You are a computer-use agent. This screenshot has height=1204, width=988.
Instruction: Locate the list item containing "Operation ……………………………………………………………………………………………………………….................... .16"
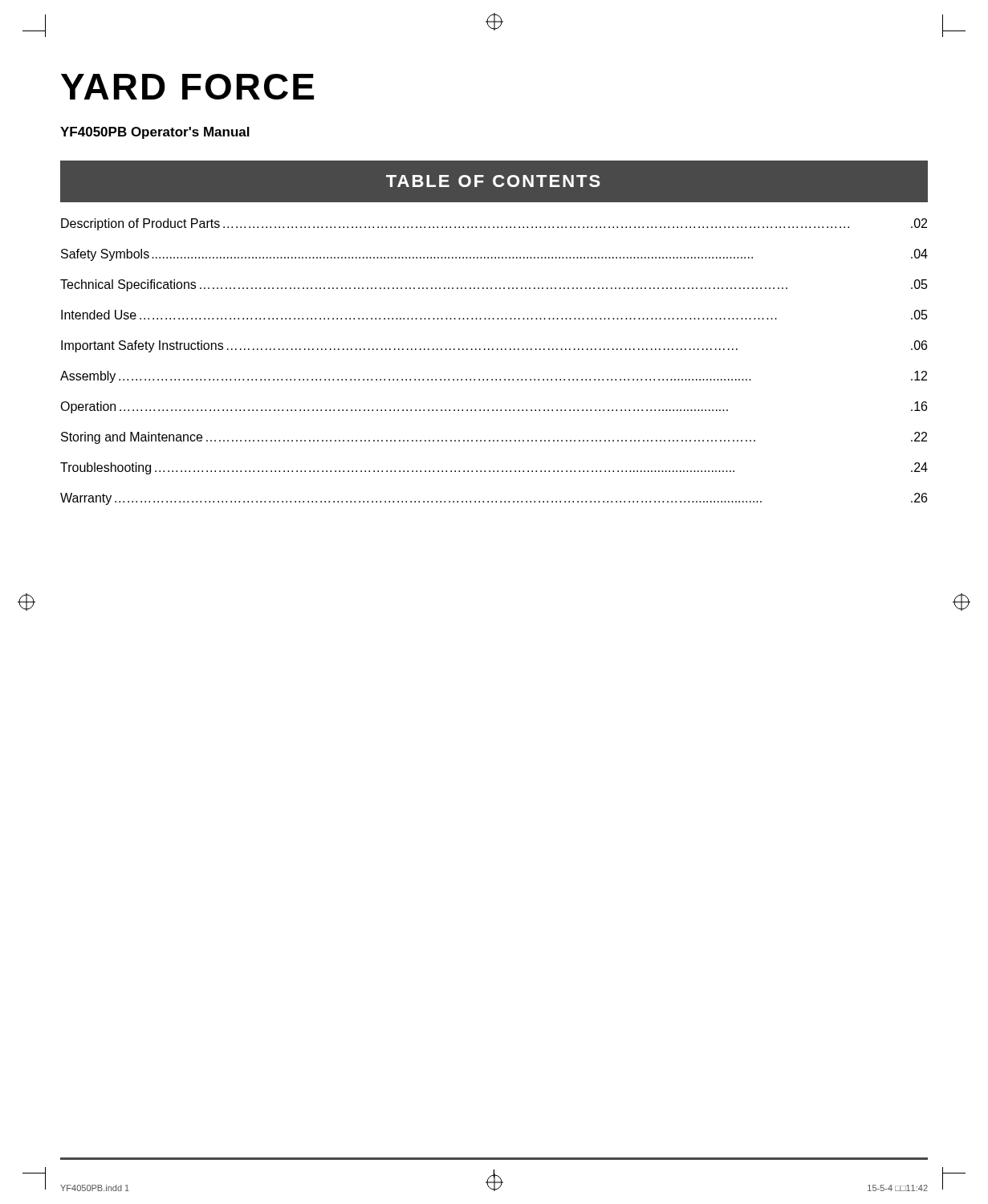click(494, 407)
